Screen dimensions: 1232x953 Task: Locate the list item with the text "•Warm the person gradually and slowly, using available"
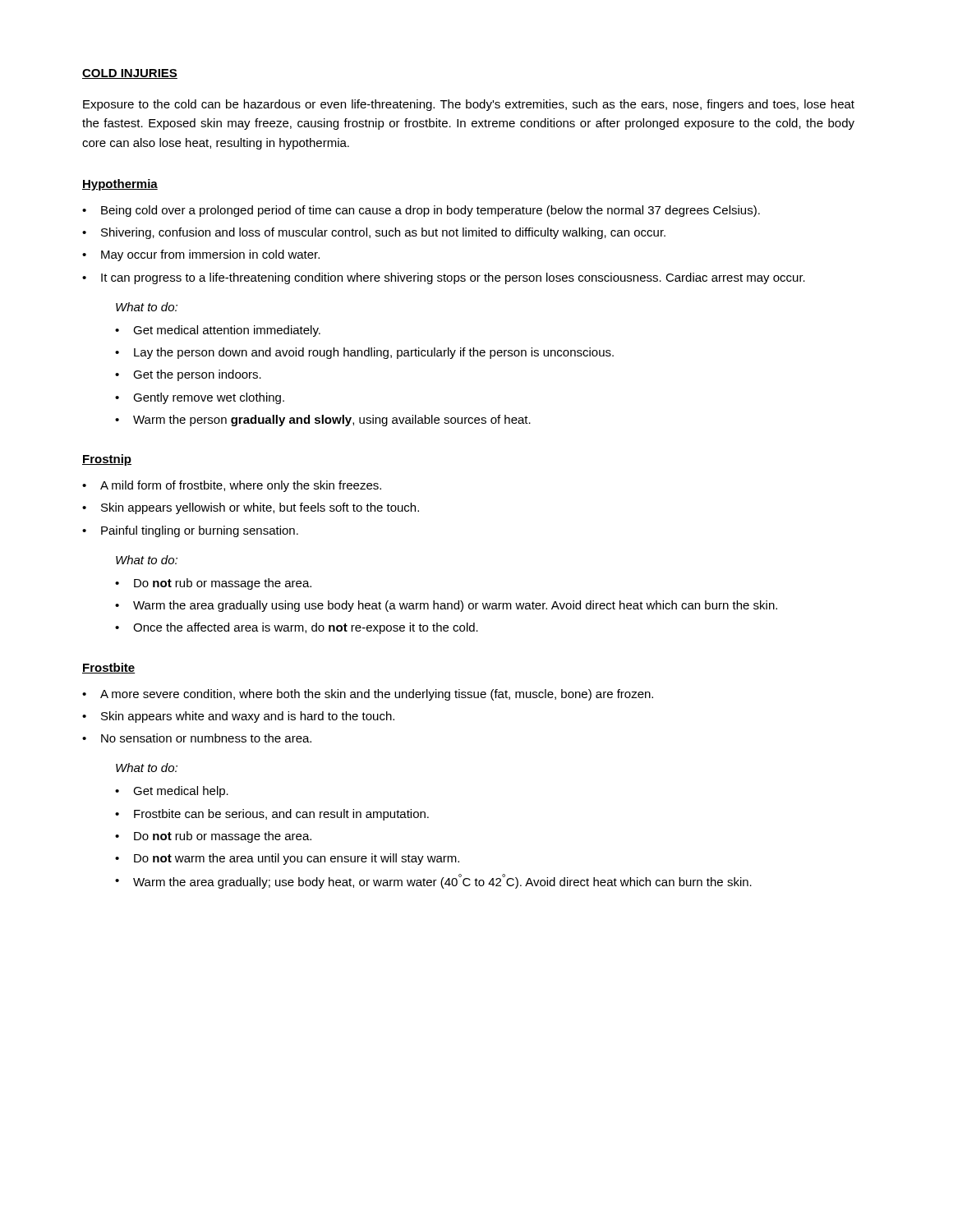(323, 419)
